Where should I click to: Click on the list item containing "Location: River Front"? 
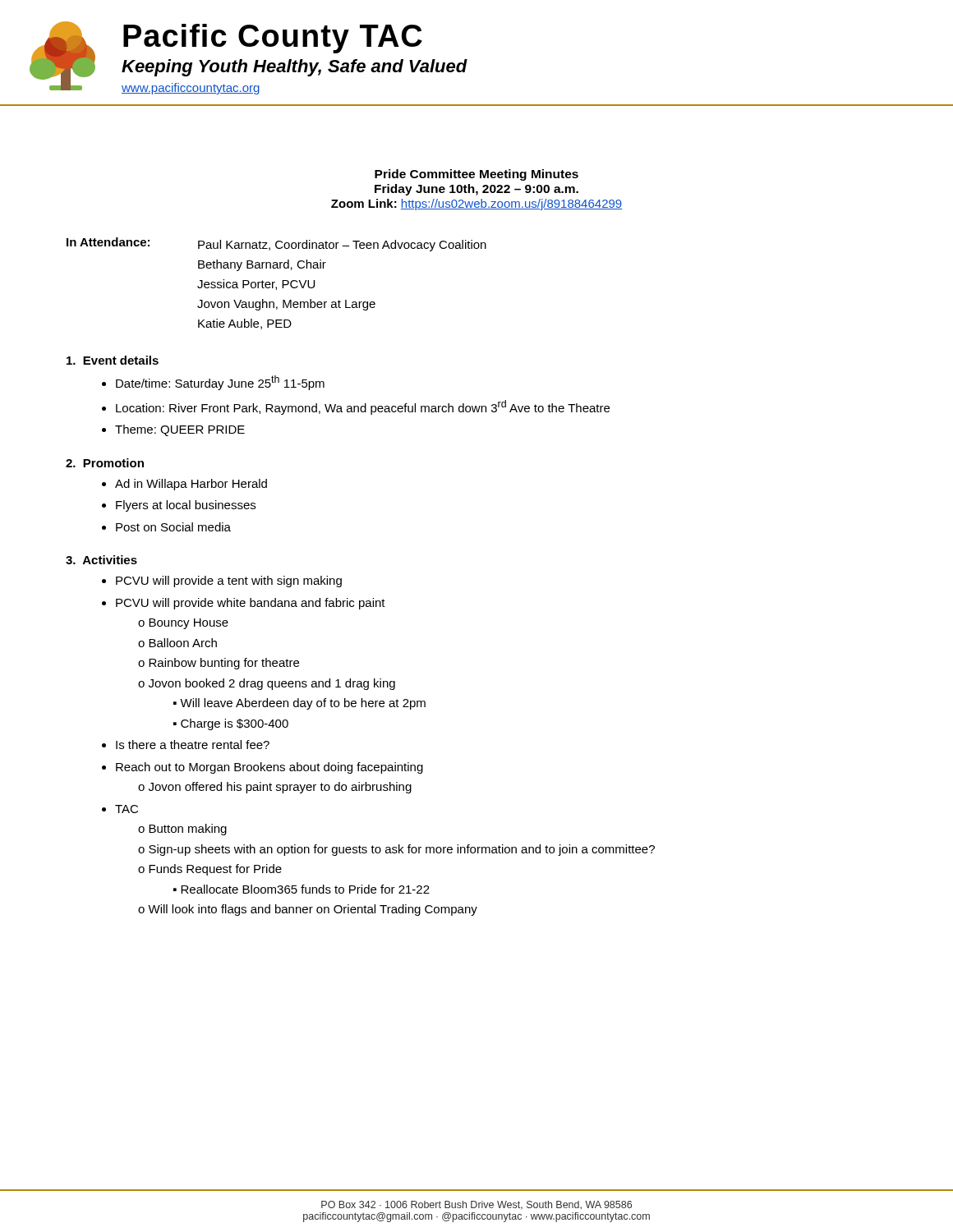tap(363, 406)
